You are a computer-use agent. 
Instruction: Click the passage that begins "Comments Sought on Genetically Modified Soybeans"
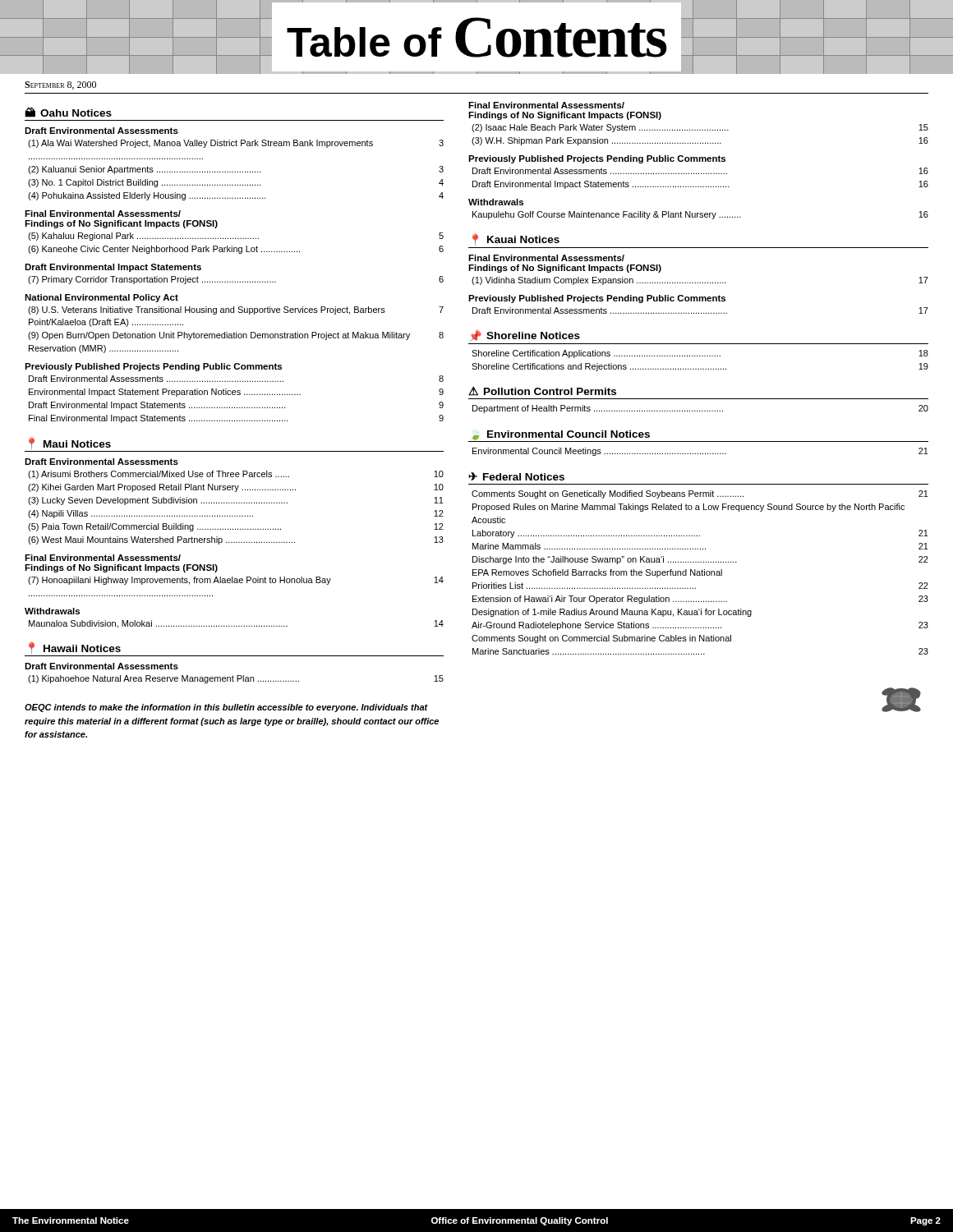700,495
